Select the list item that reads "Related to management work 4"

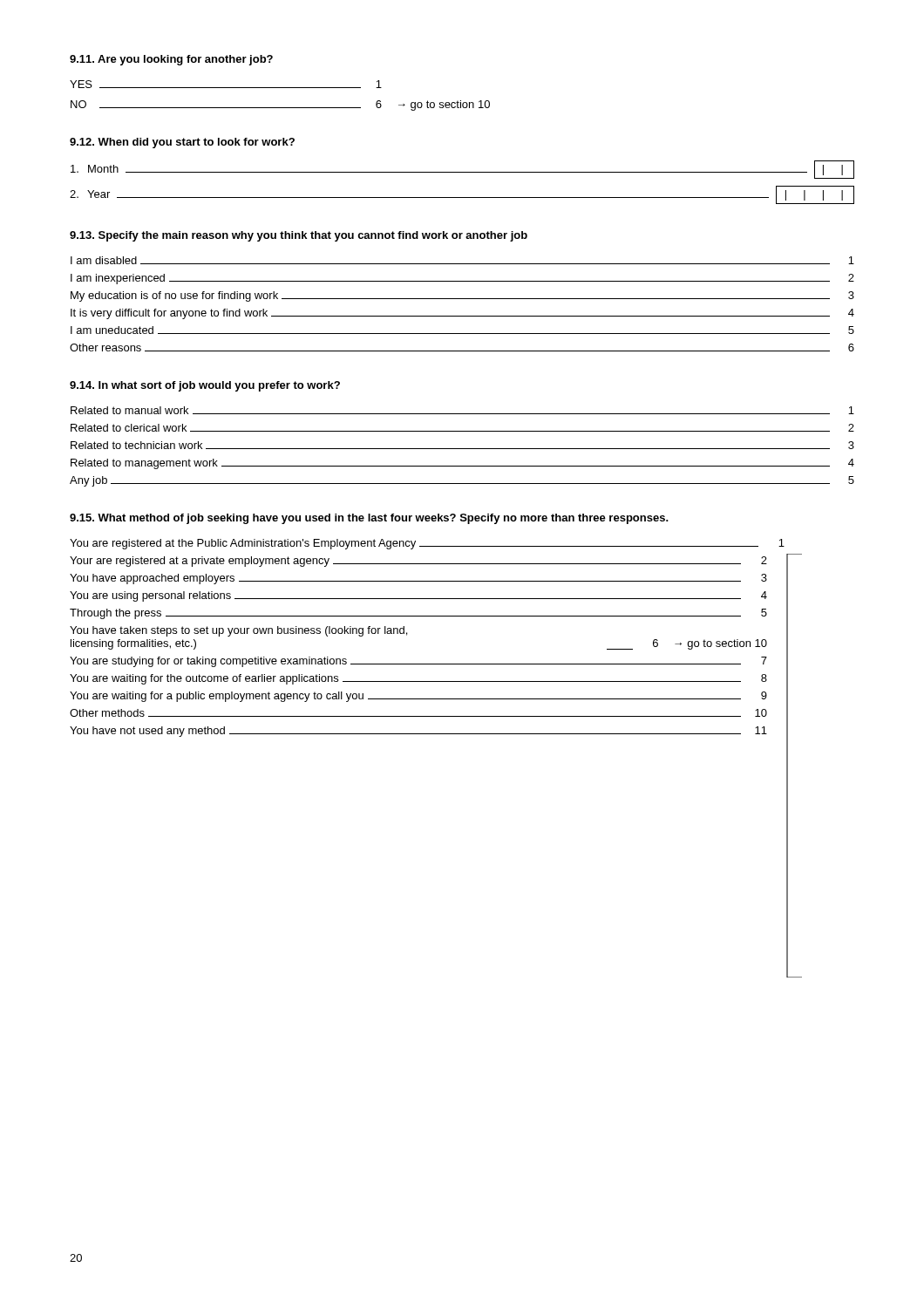[x=462, y=463]
